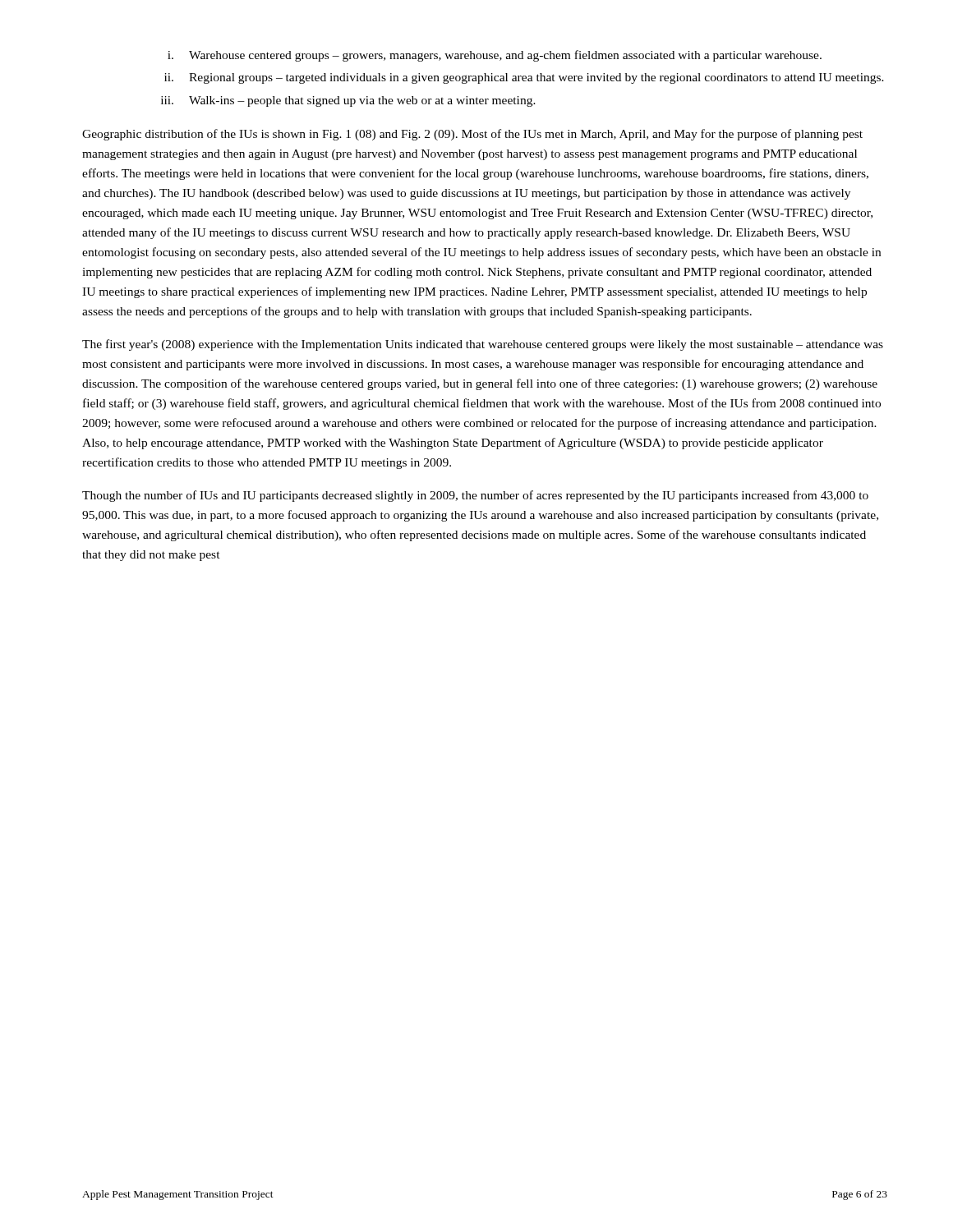This screenshot has height=1232, width=953.
Task: Click on the passage starting "ii. Regional groups –"
Action: (x=509, y=77)
